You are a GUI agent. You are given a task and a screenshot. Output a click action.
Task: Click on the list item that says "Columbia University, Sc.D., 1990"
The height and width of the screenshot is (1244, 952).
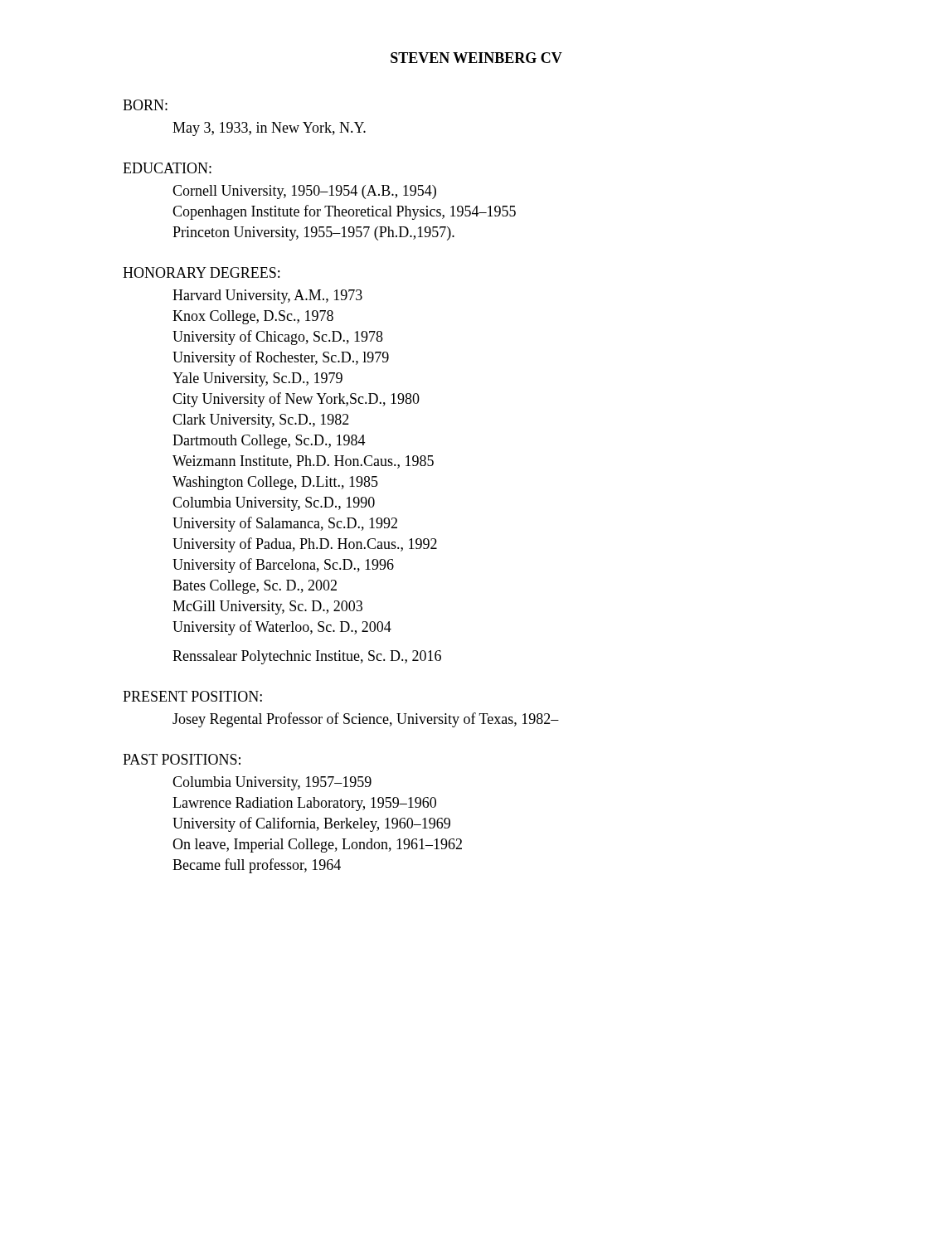274,504
